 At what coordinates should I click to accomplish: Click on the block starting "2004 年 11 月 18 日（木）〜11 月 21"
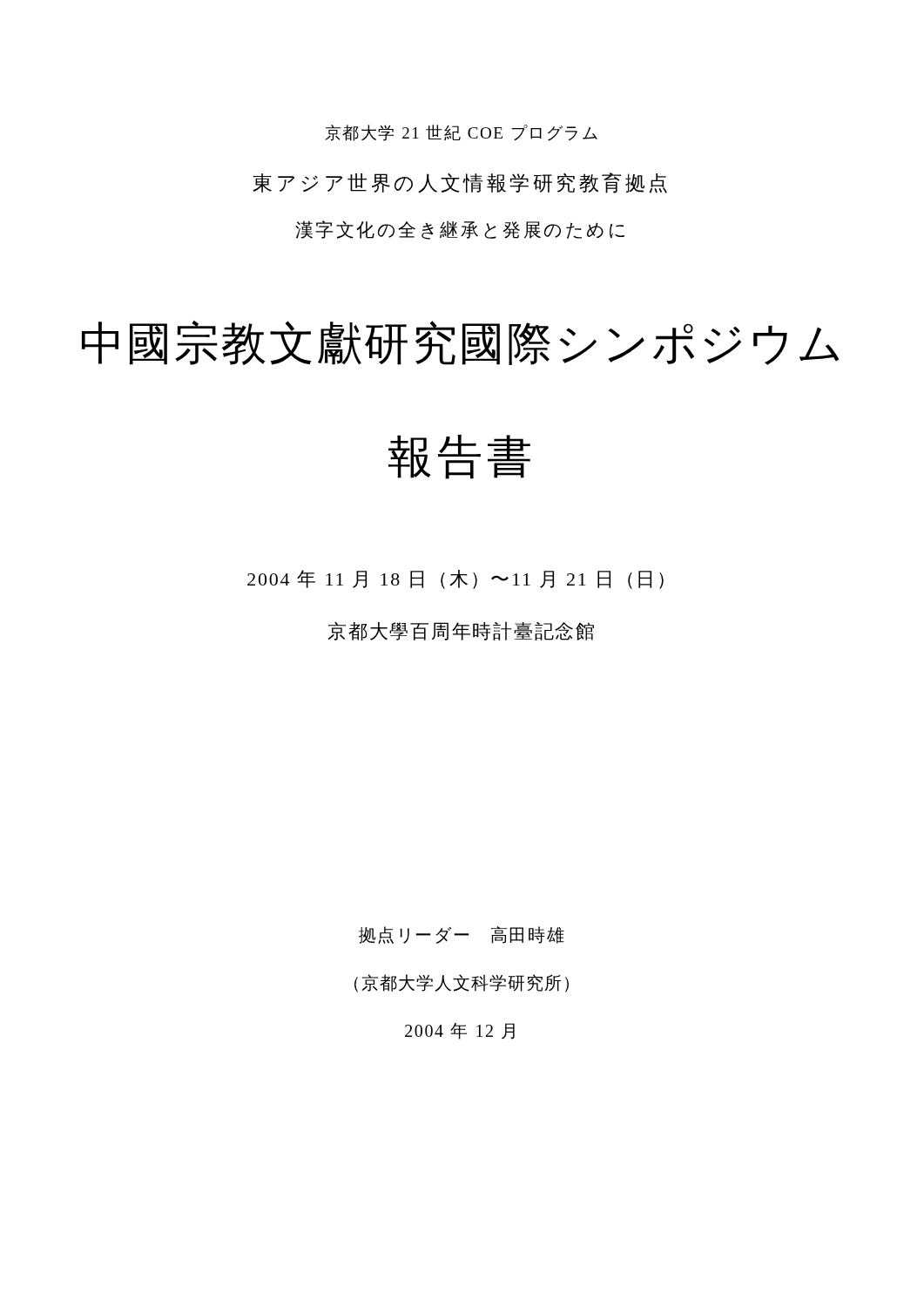tap(462, 579)
